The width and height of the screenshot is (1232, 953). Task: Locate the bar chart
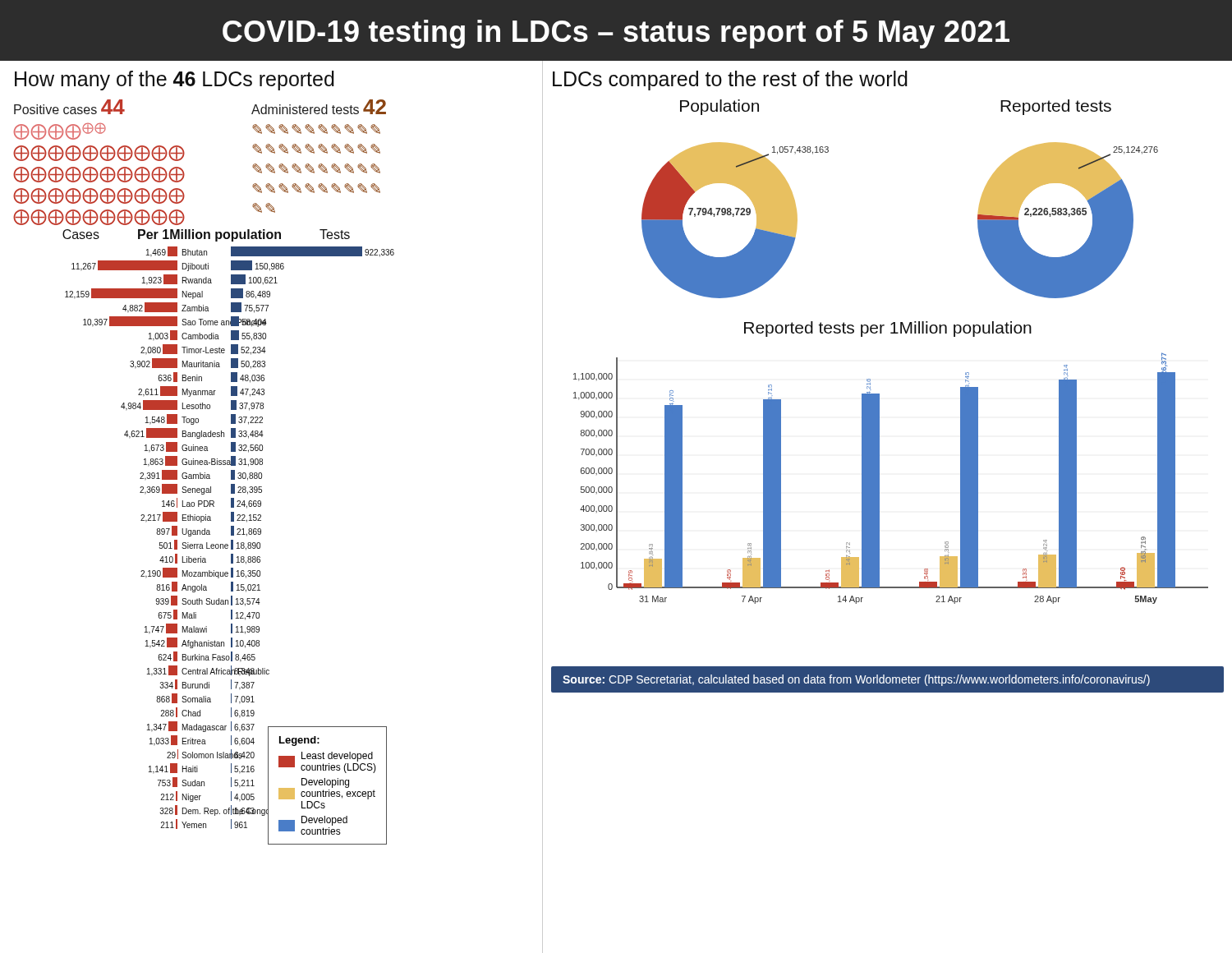275,539
